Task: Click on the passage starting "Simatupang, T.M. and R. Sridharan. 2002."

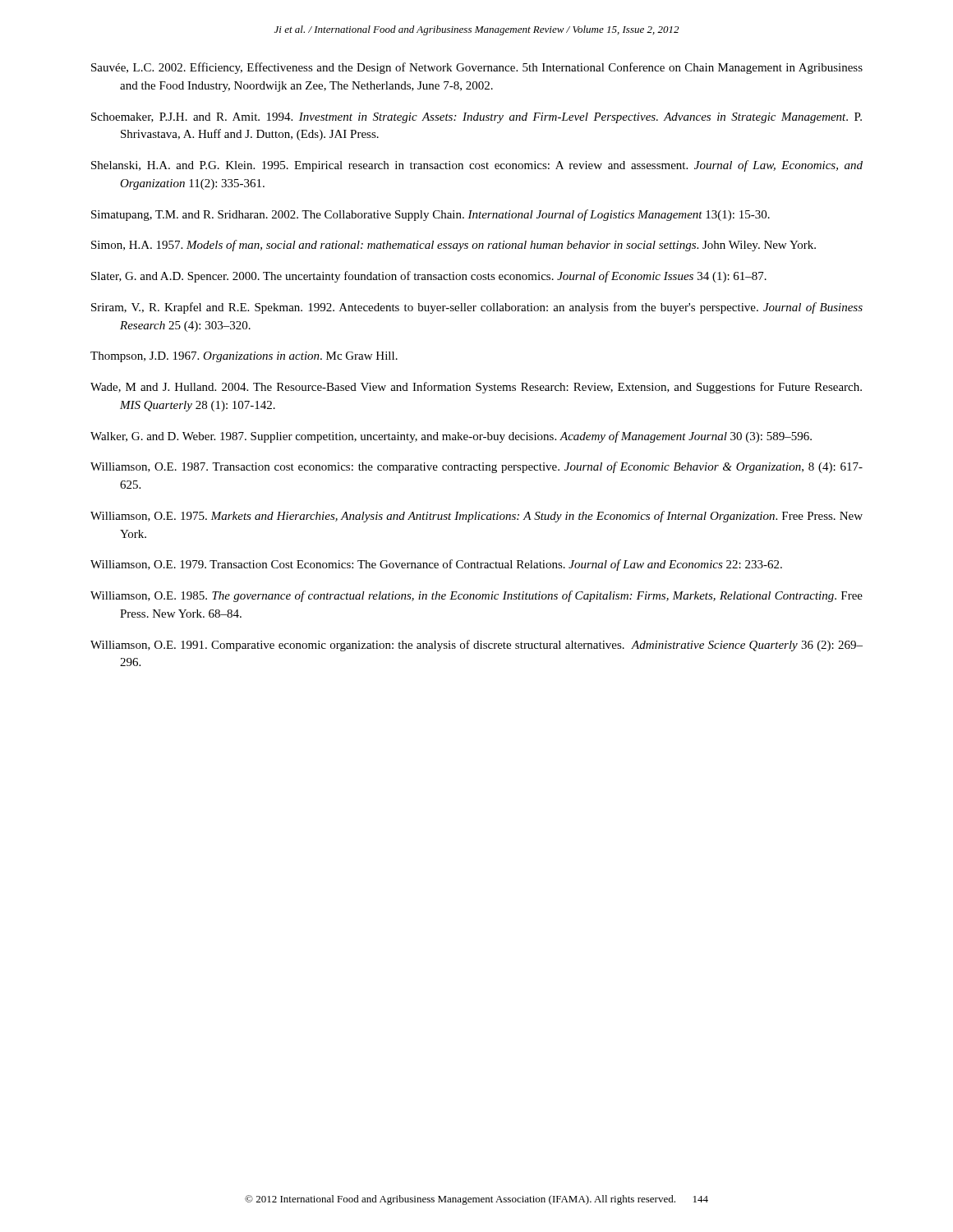Action: coord(430,214)
